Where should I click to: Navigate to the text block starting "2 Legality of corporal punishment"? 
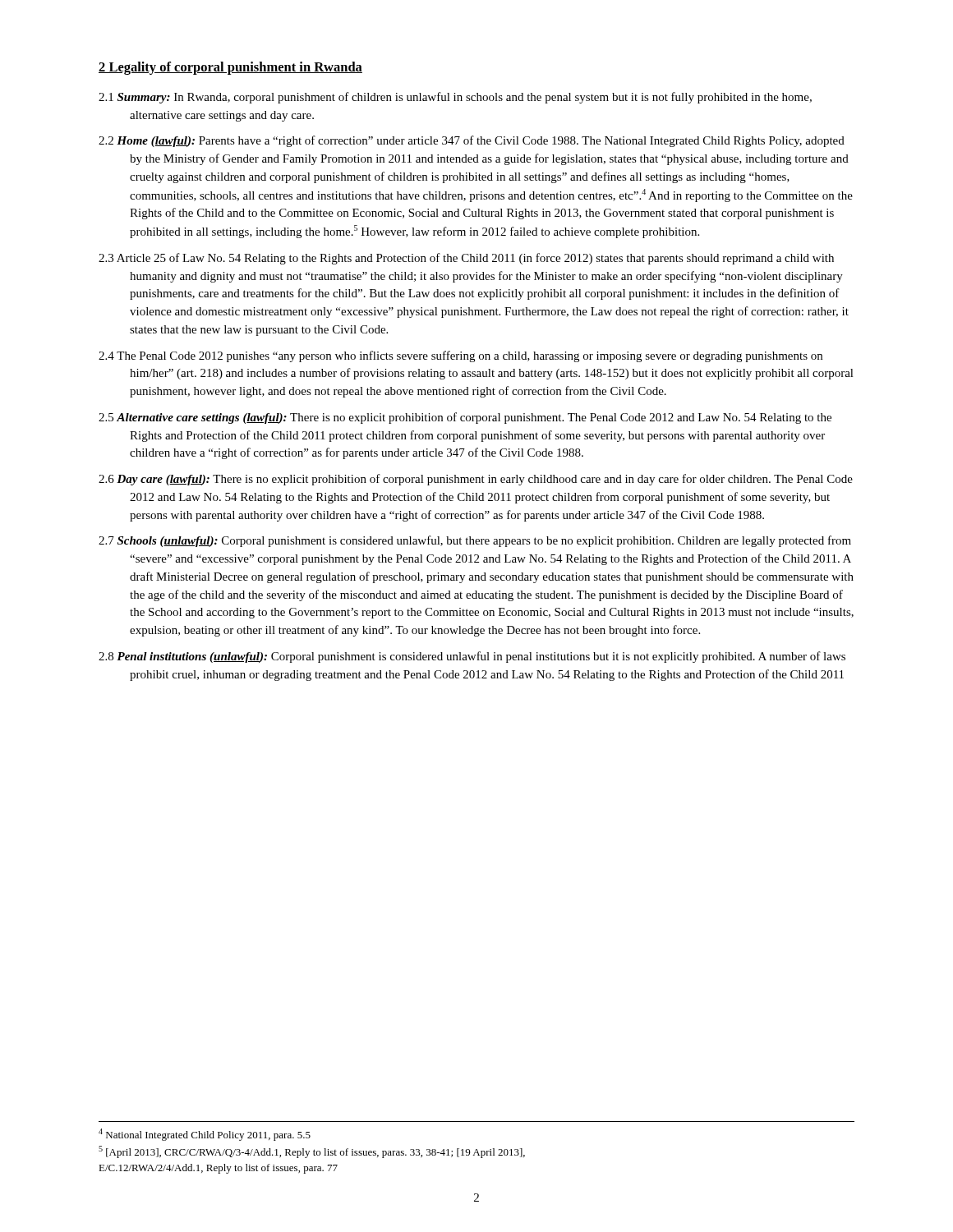coord(230,67)
